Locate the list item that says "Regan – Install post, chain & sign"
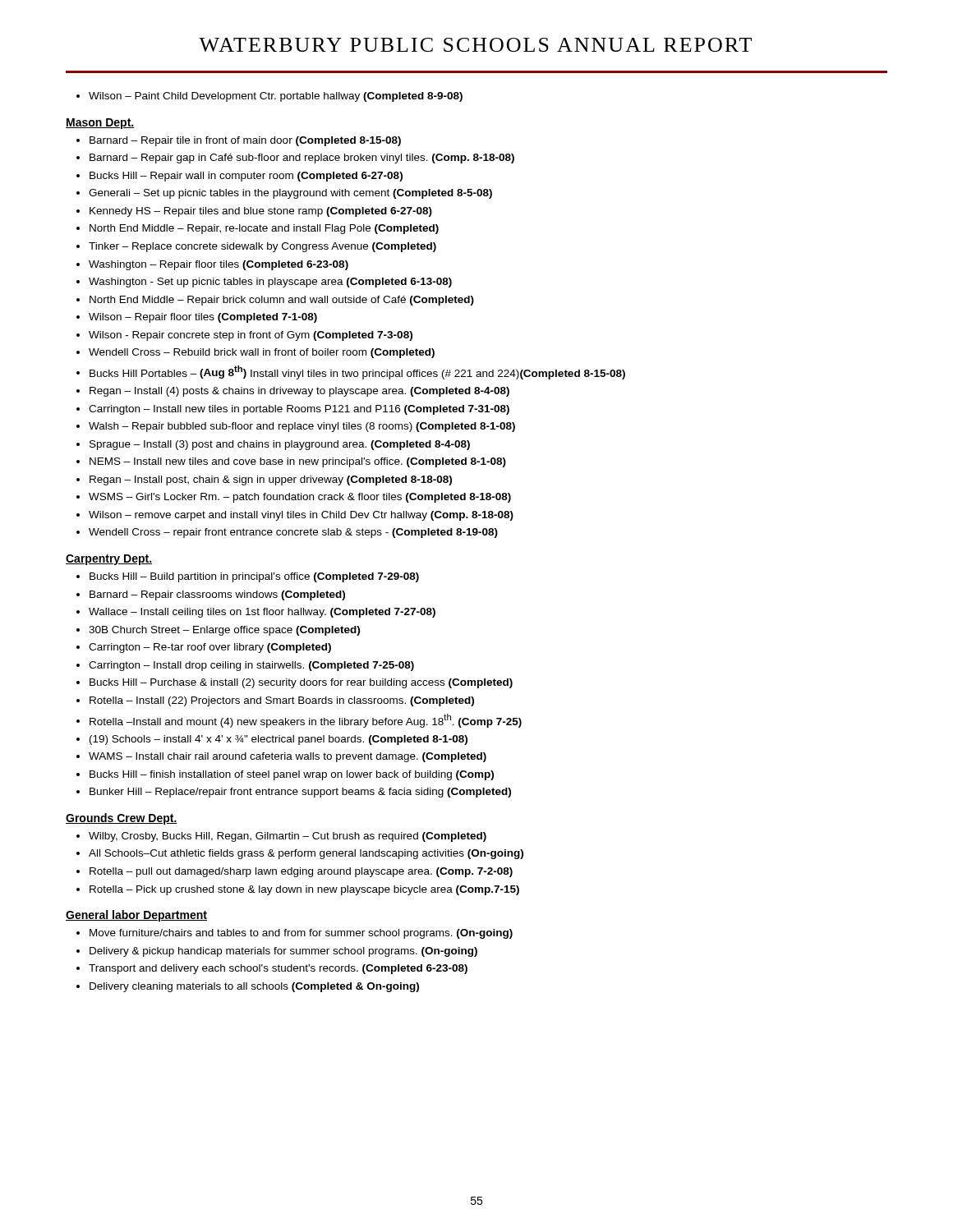 [x=271, y=479]
